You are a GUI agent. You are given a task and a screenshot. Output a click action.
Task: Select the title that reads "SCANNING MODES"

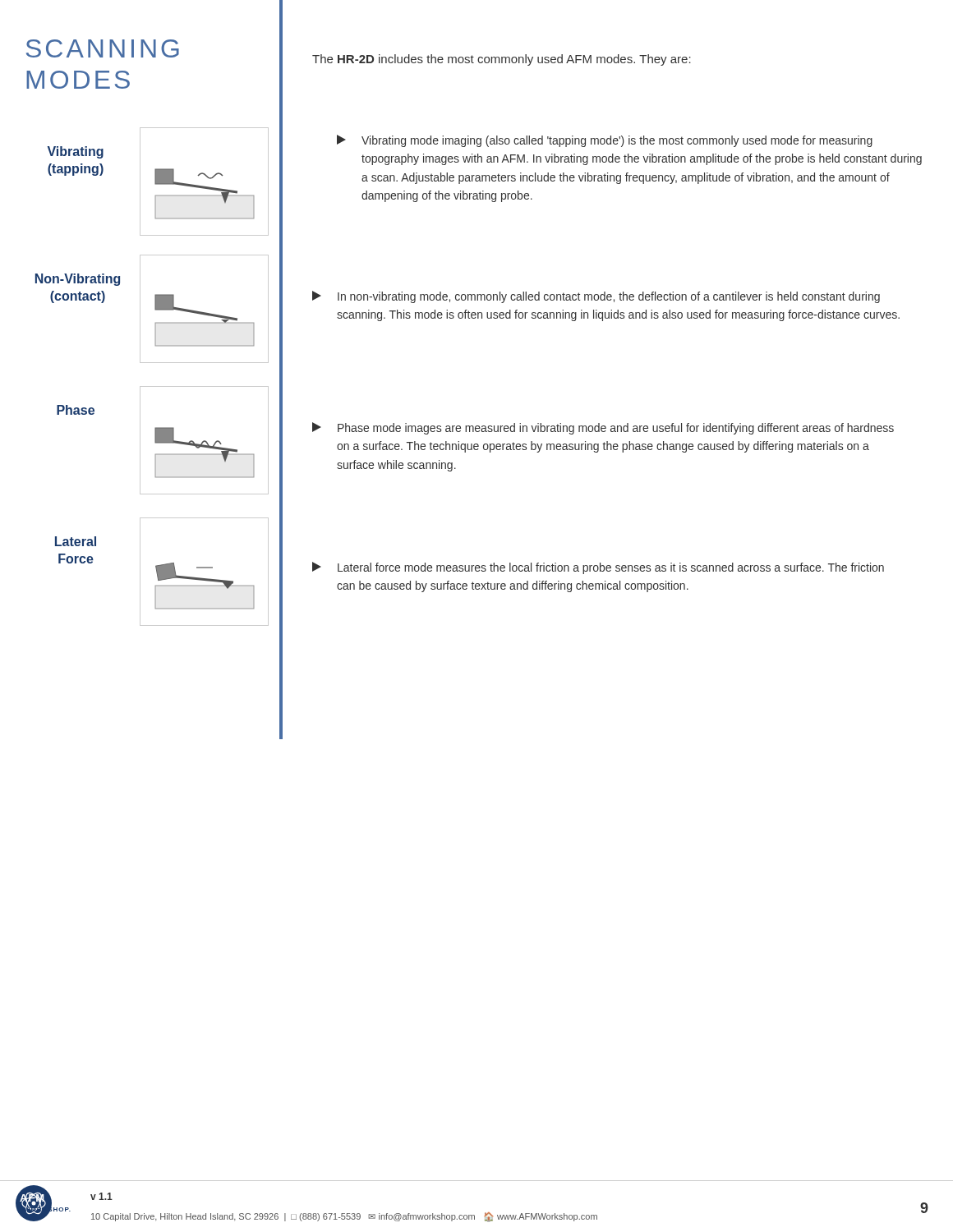tap(104, 64)
